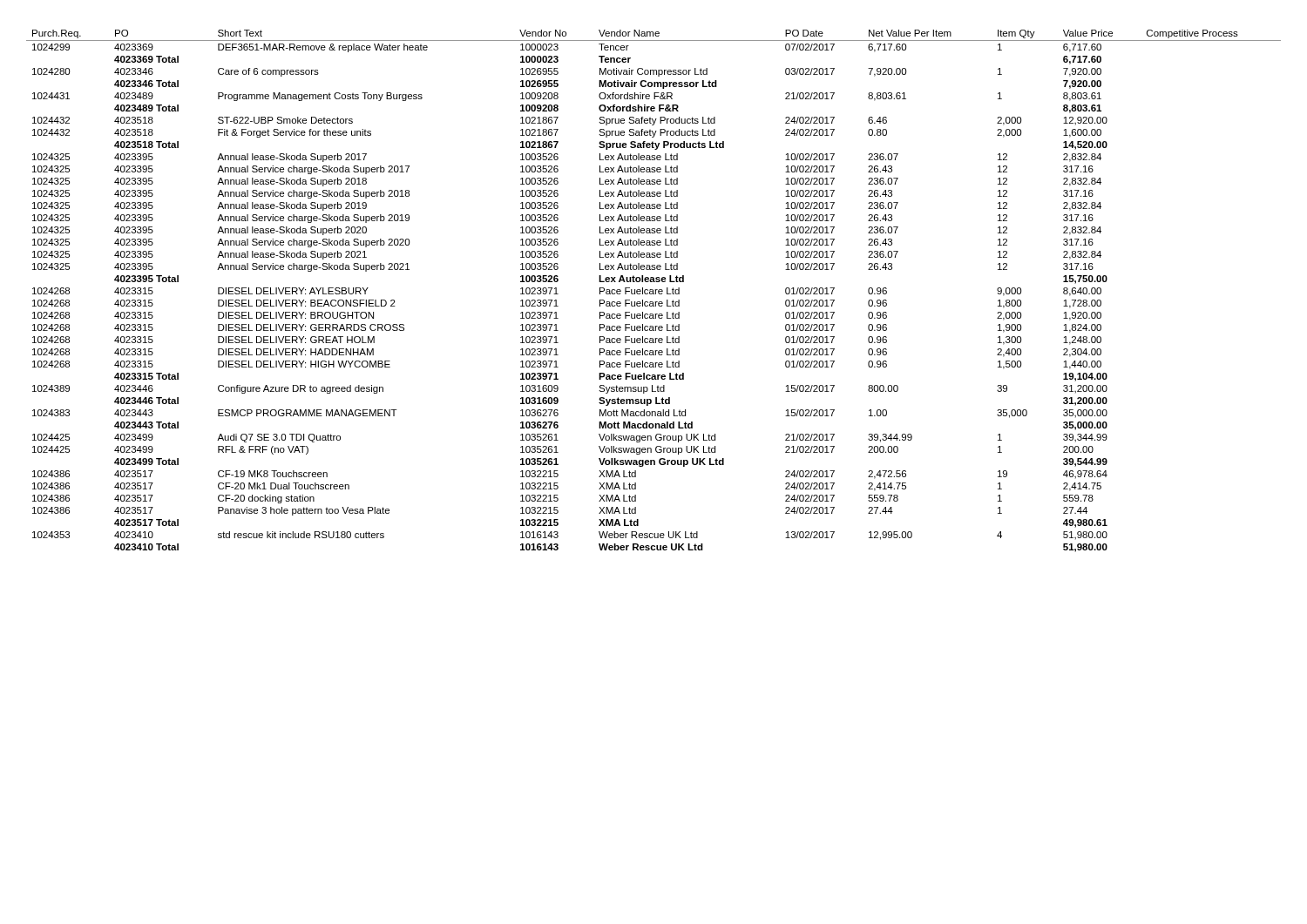Find the table that mentions "Pace Fuelcare Ltd"
Image resolution: width=1307 pixels, height=924 pixels.
[654, 290]
